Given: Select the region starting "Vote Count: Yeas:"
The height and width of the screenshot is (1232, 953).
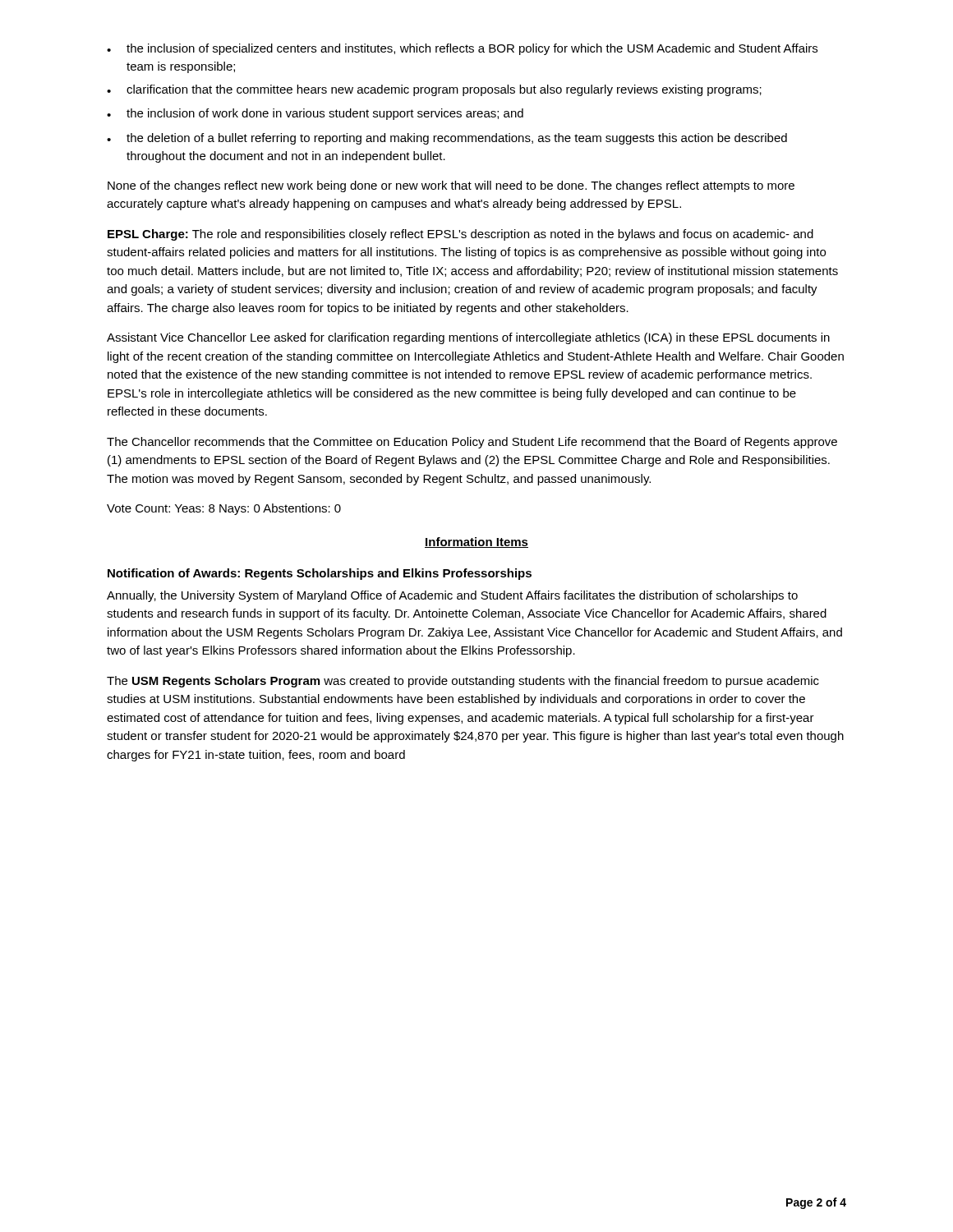Looking at the screenshot, I should 224,508.
